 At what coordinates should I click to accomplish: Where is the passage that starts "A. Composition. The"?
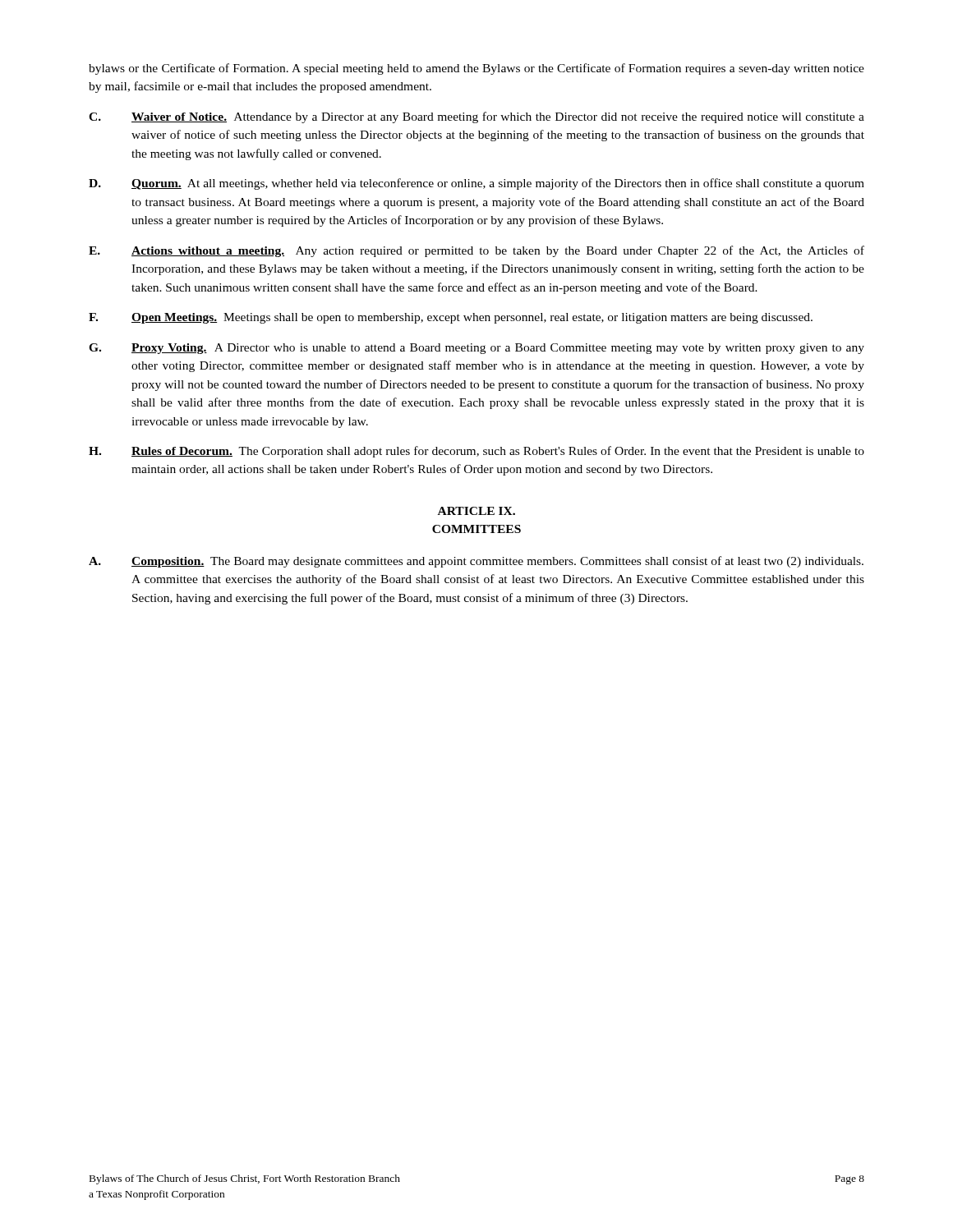[x=476, y=579]
